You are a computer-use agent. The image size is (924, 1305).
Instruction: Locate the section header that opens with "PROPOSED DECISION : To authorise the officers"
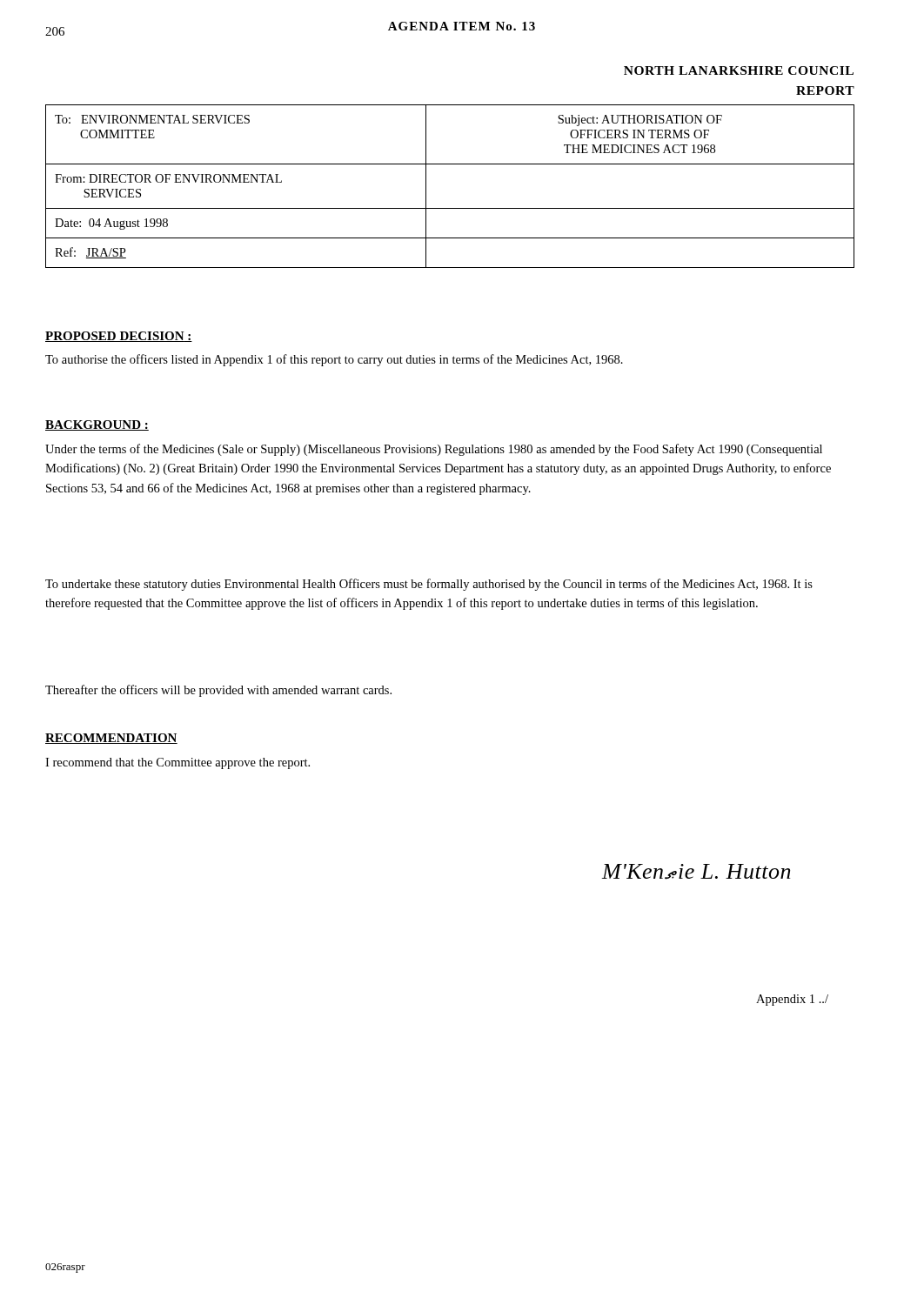click(x=450, y=349)
